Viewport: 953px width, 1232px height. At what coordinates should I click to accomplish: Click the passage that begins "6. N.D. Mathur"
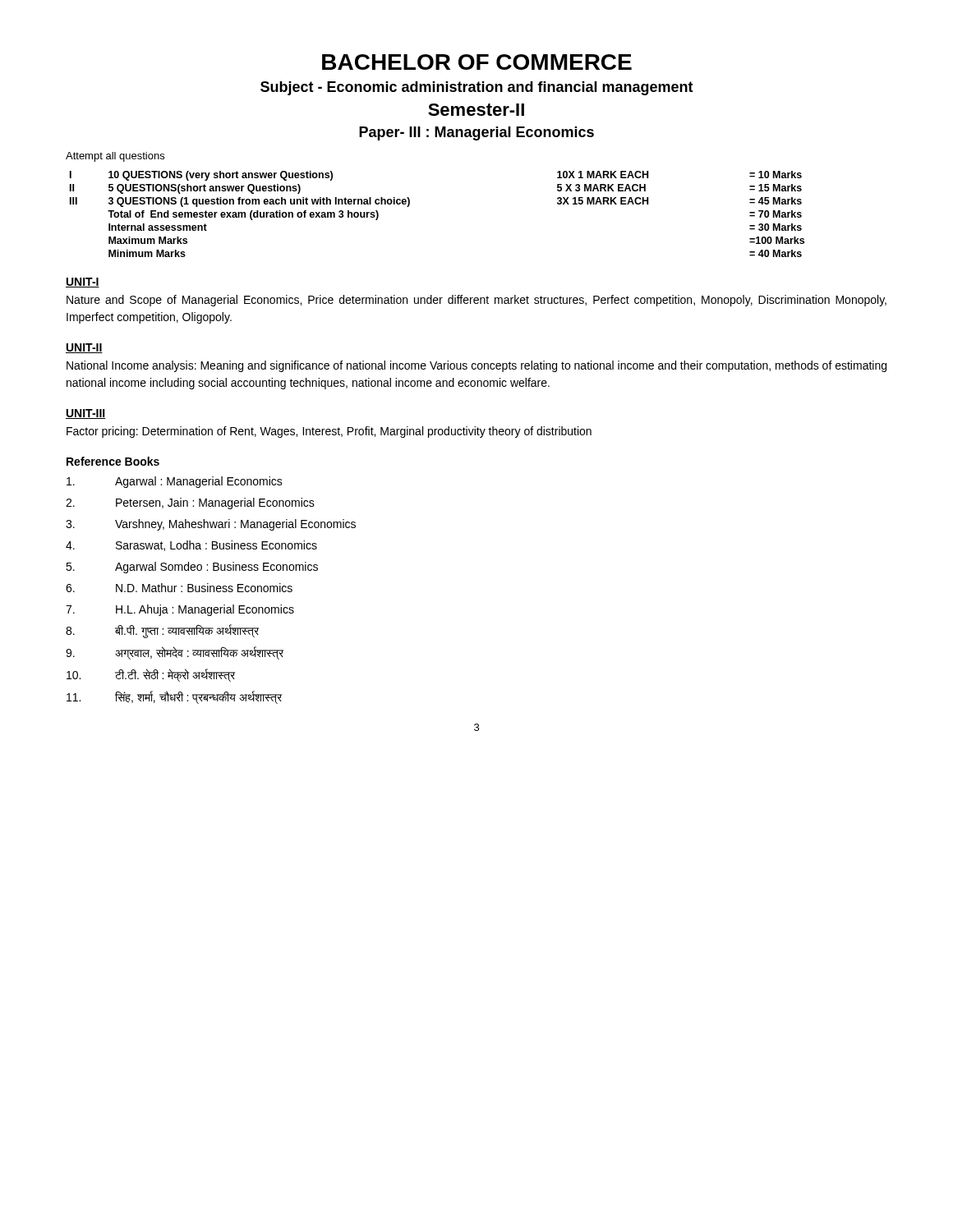(179, 588)
